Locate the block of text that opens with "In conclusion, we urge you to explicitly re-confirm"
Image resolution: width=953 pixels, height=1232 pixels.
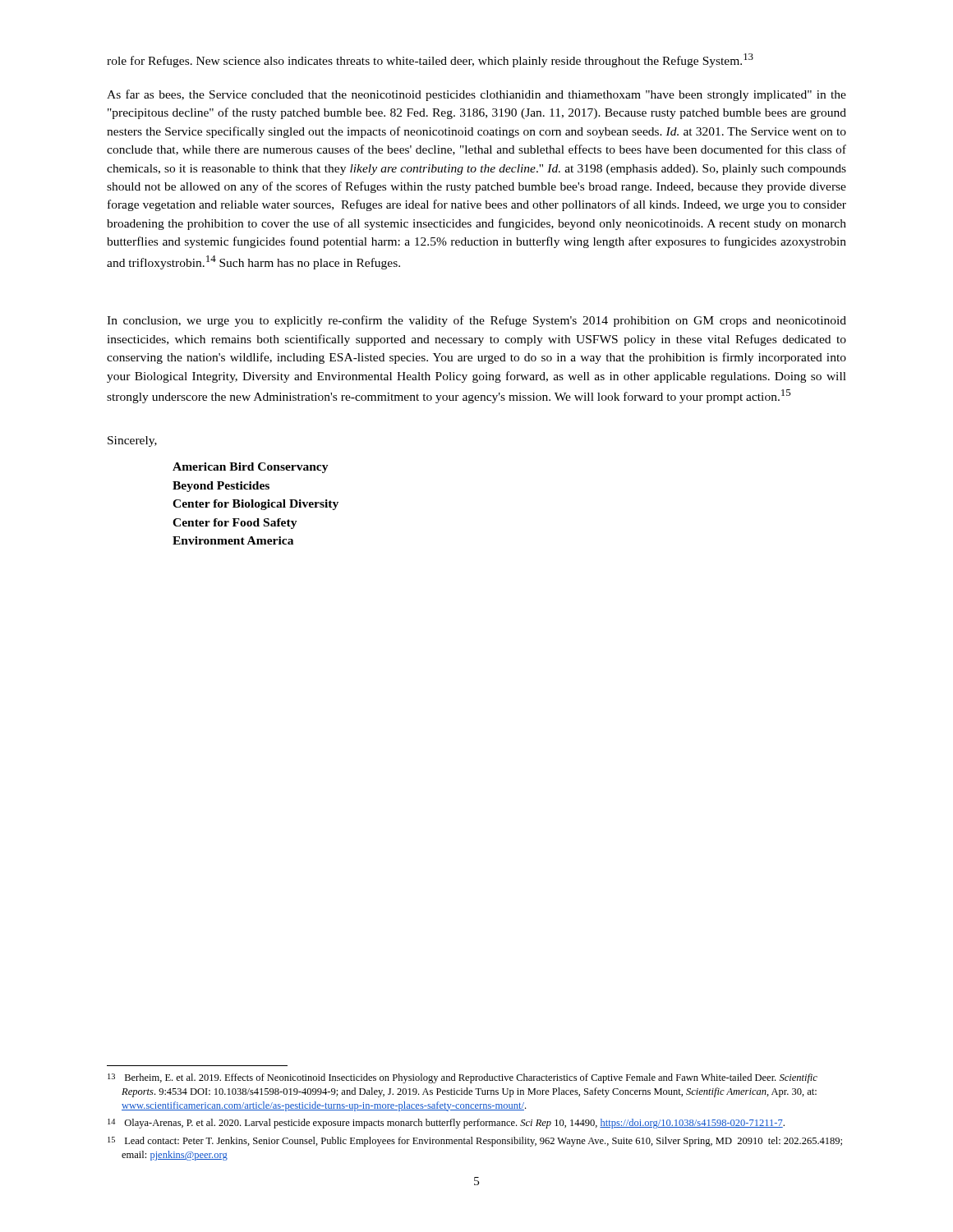pyautogui.click(x=476, y=359)
